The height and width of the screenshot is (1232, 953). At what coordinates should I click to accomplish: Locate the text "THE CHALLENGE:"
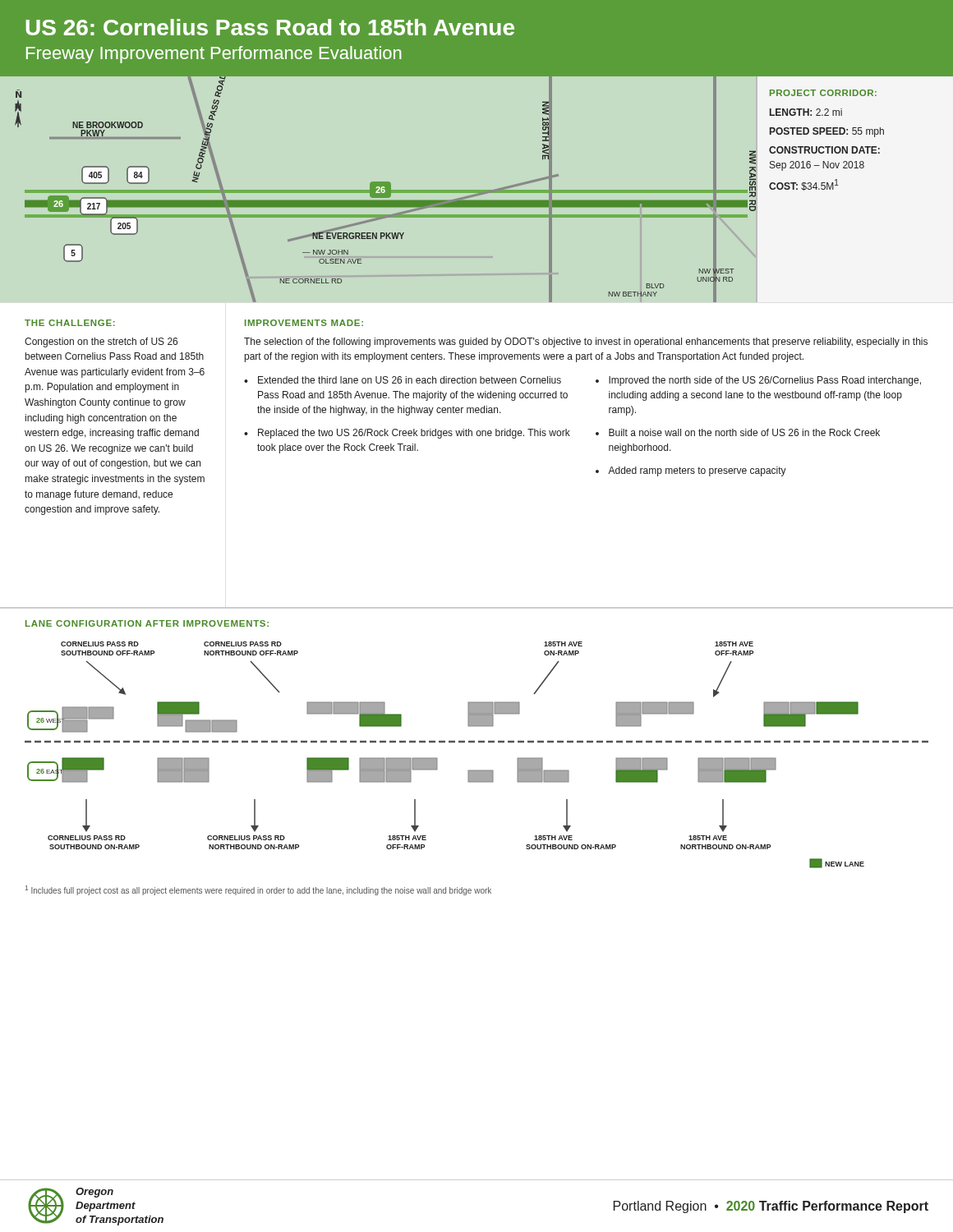(70, 322)
